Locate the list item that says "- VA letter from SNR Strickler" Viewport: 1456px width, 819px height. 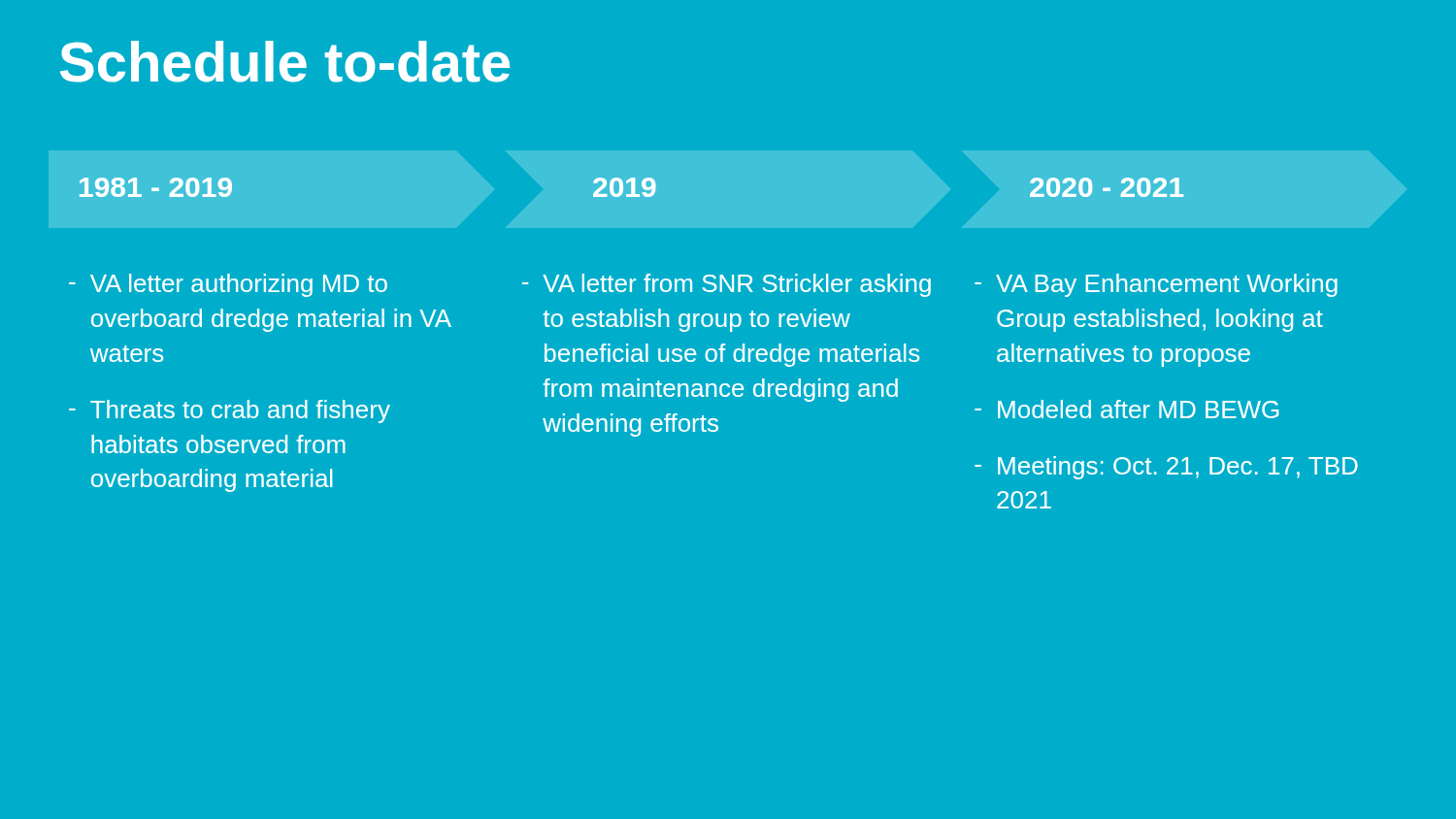tap(728, 354)
